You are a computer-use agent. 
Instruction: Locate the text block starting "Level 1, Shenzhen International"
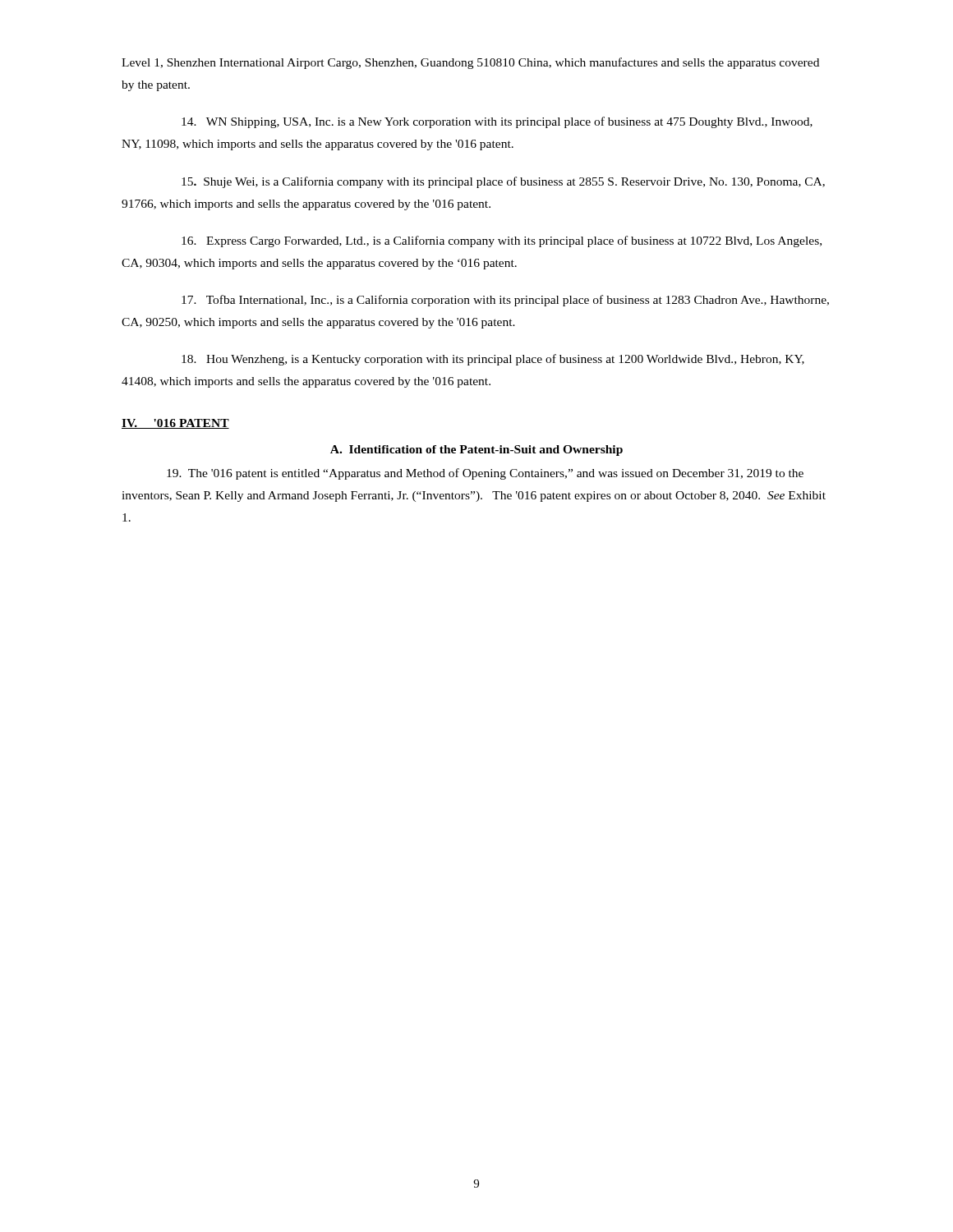(x=476, y=73)
